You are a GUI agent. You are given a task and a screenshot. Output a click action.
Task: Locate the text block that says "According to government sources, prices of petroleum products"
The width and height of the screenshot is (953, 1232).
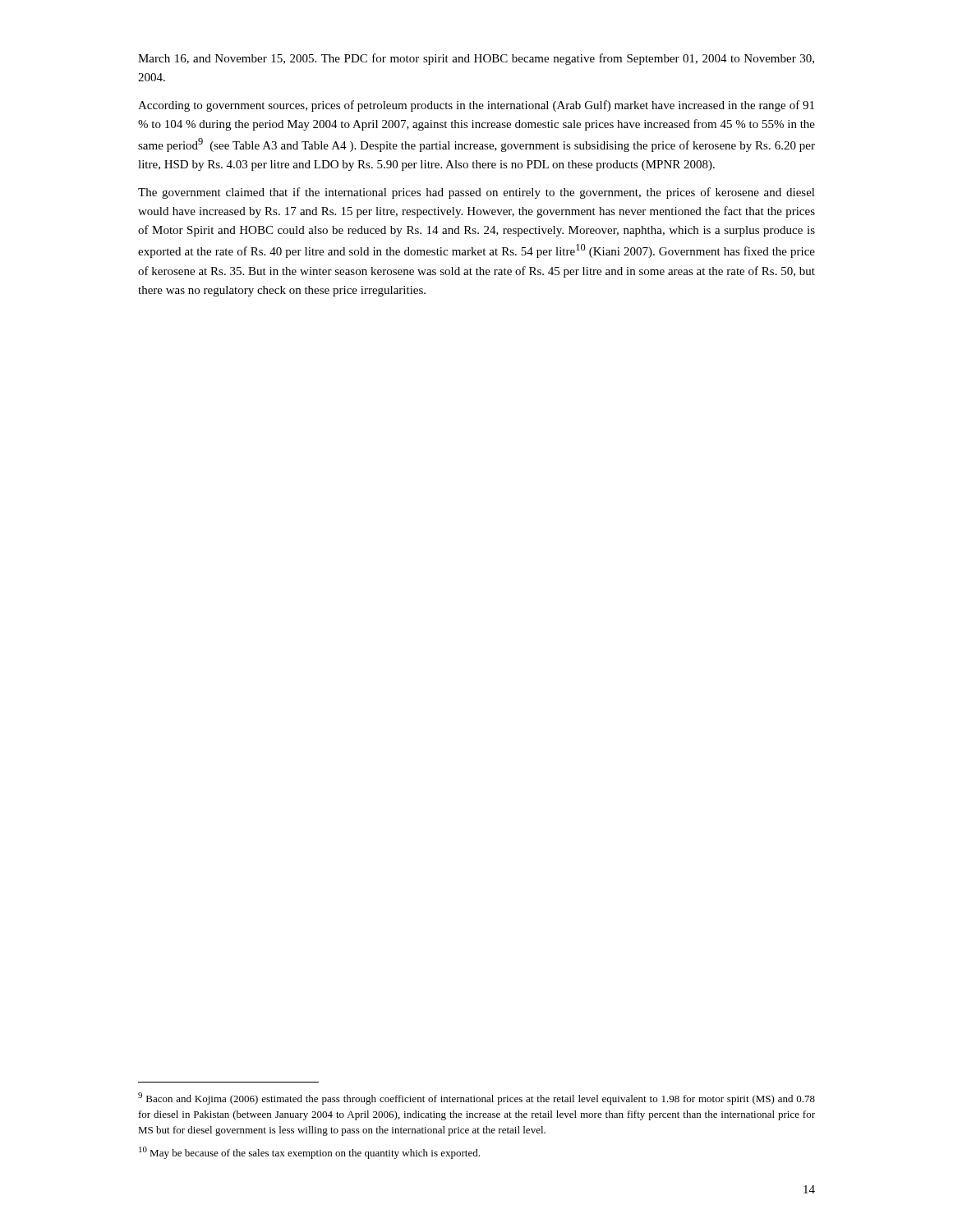[x=476, y=135]
